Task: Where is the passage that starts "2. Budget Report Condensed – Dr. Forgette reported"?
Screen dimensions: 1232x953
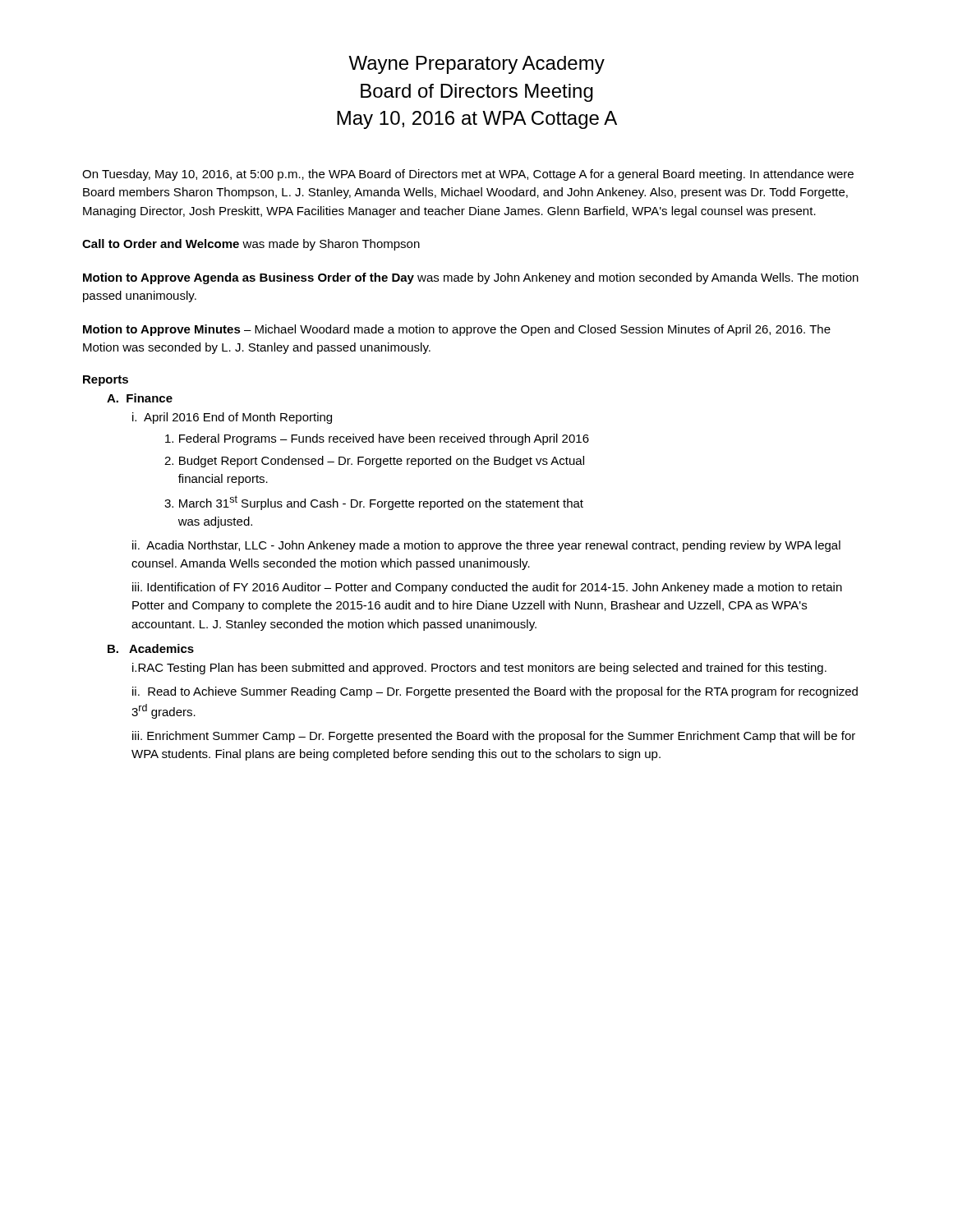Action: point(375,469)
